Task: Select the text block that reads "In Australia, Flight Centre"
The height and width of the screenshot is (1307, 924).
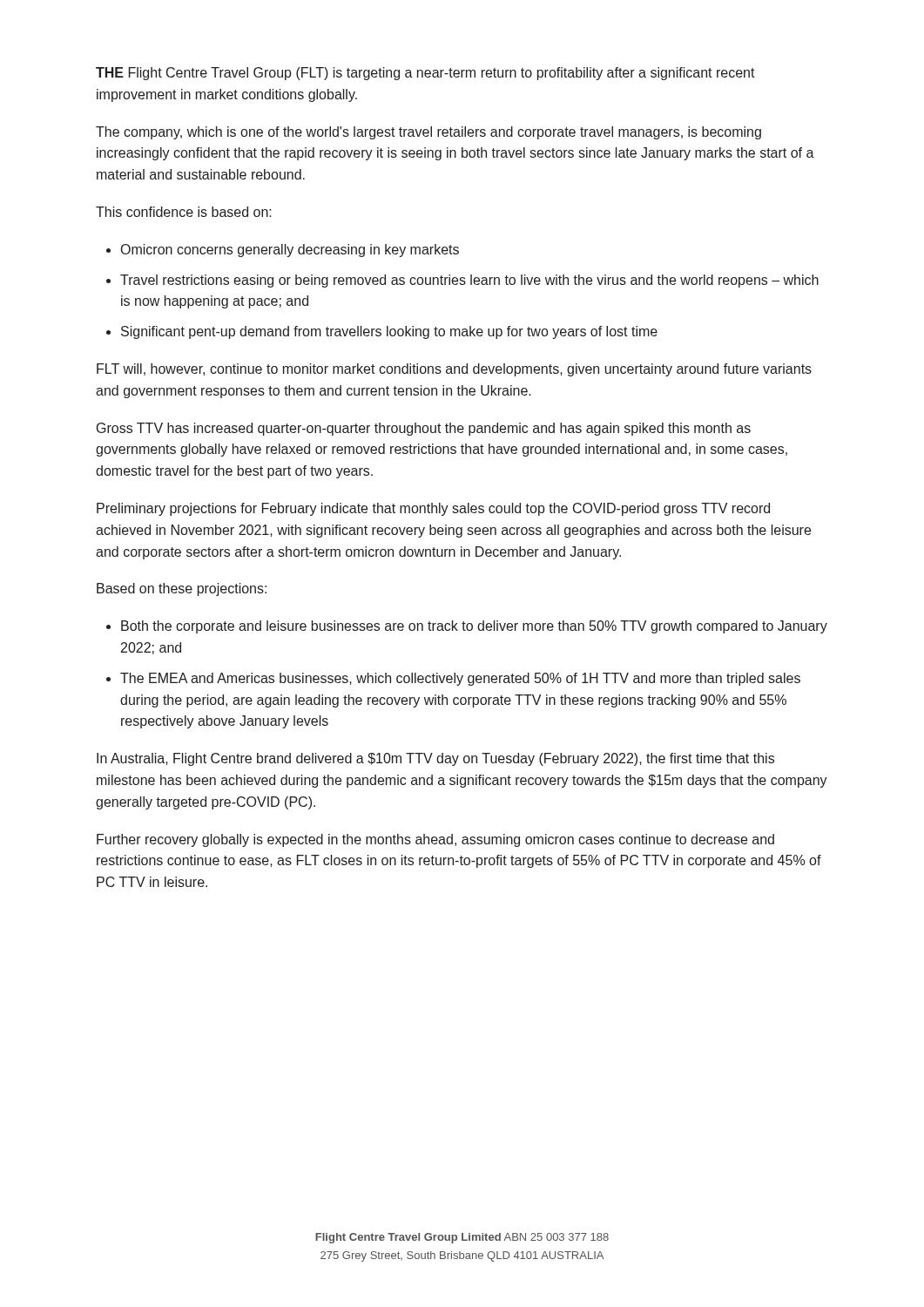Action: click(x=462, y=781)
